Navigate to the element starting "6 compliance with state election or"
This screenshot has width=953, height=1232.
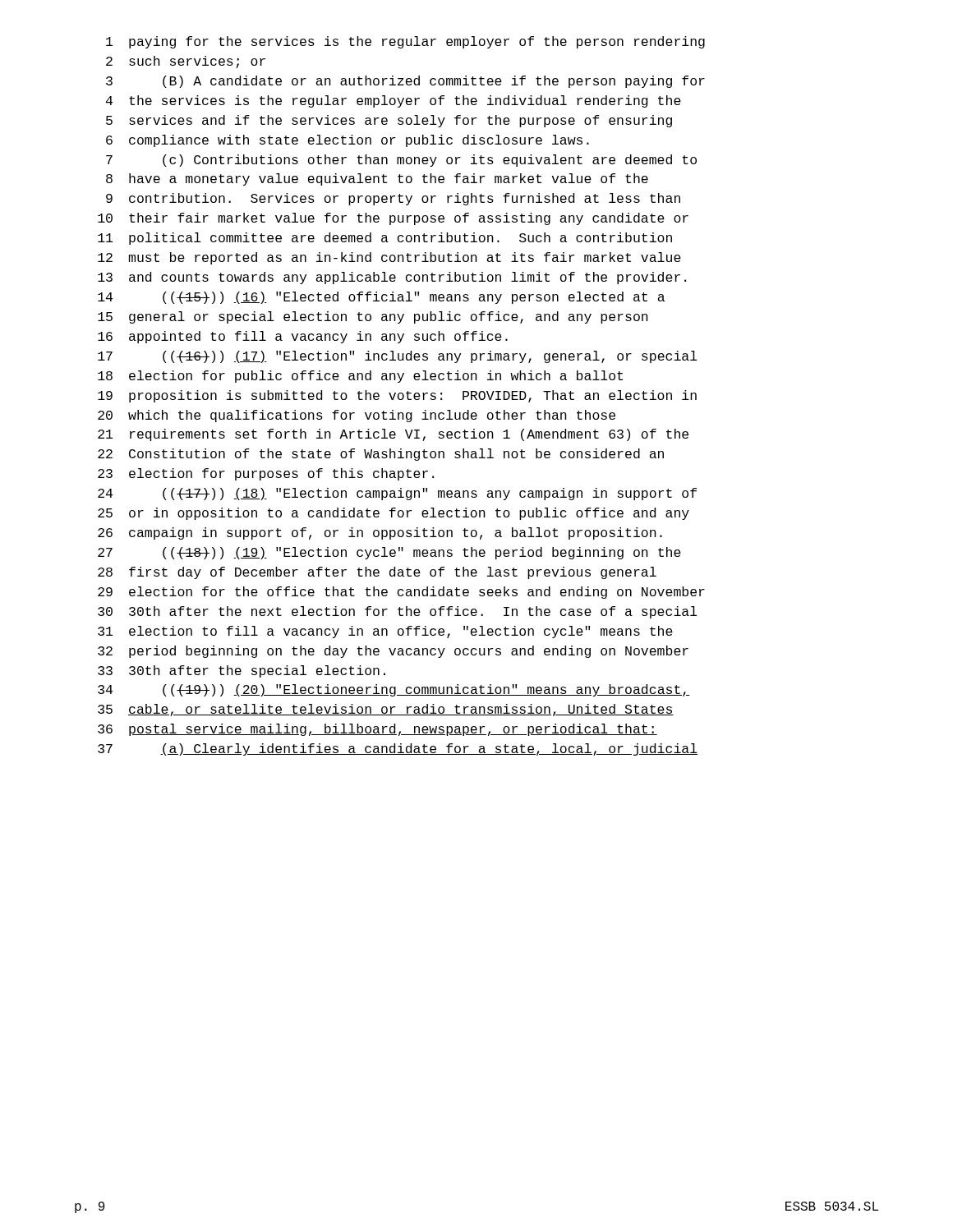pyautogui.click(x=476, y=141)
